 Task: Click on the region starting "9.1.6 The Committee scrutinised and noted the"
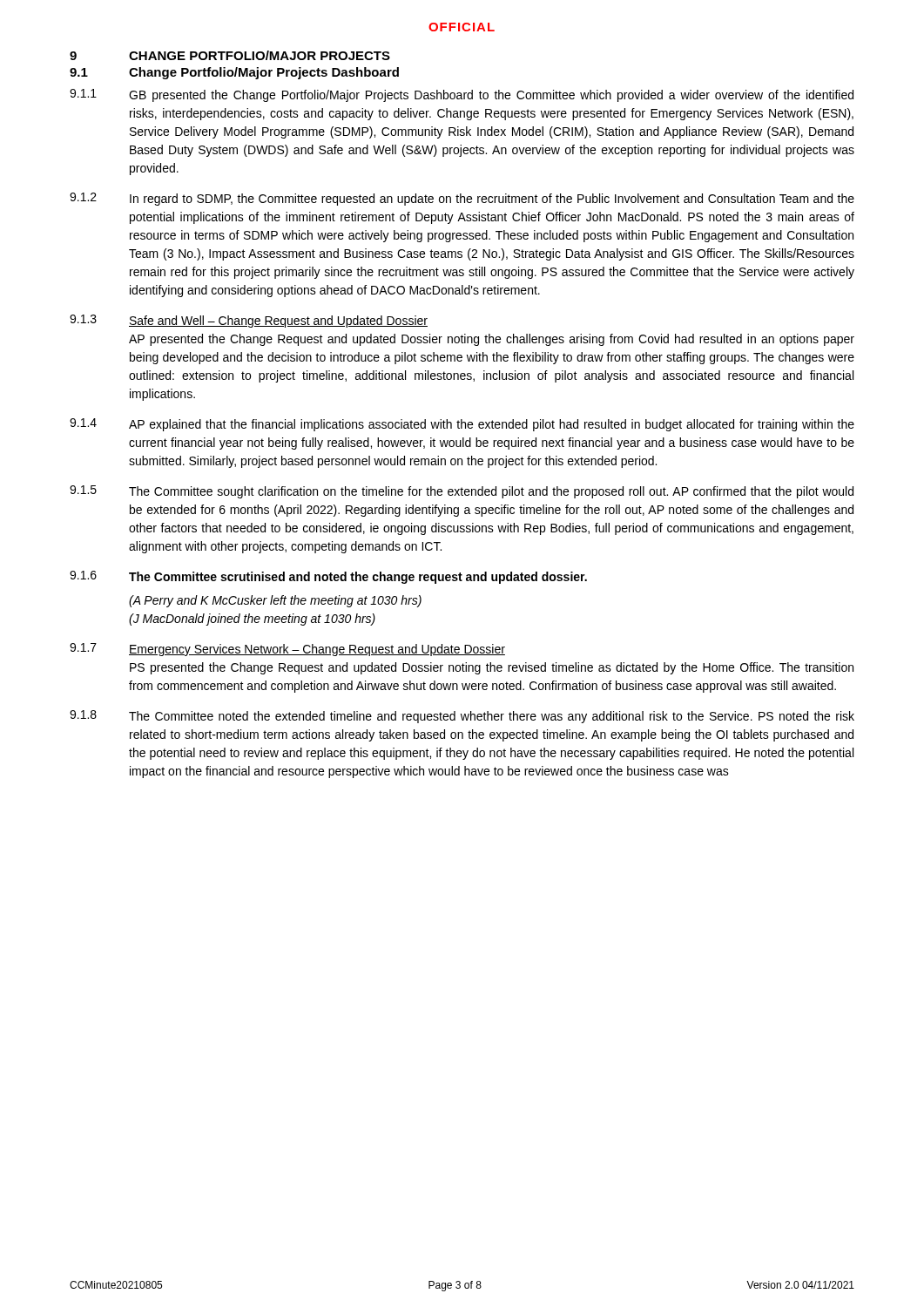pos(462,577)
